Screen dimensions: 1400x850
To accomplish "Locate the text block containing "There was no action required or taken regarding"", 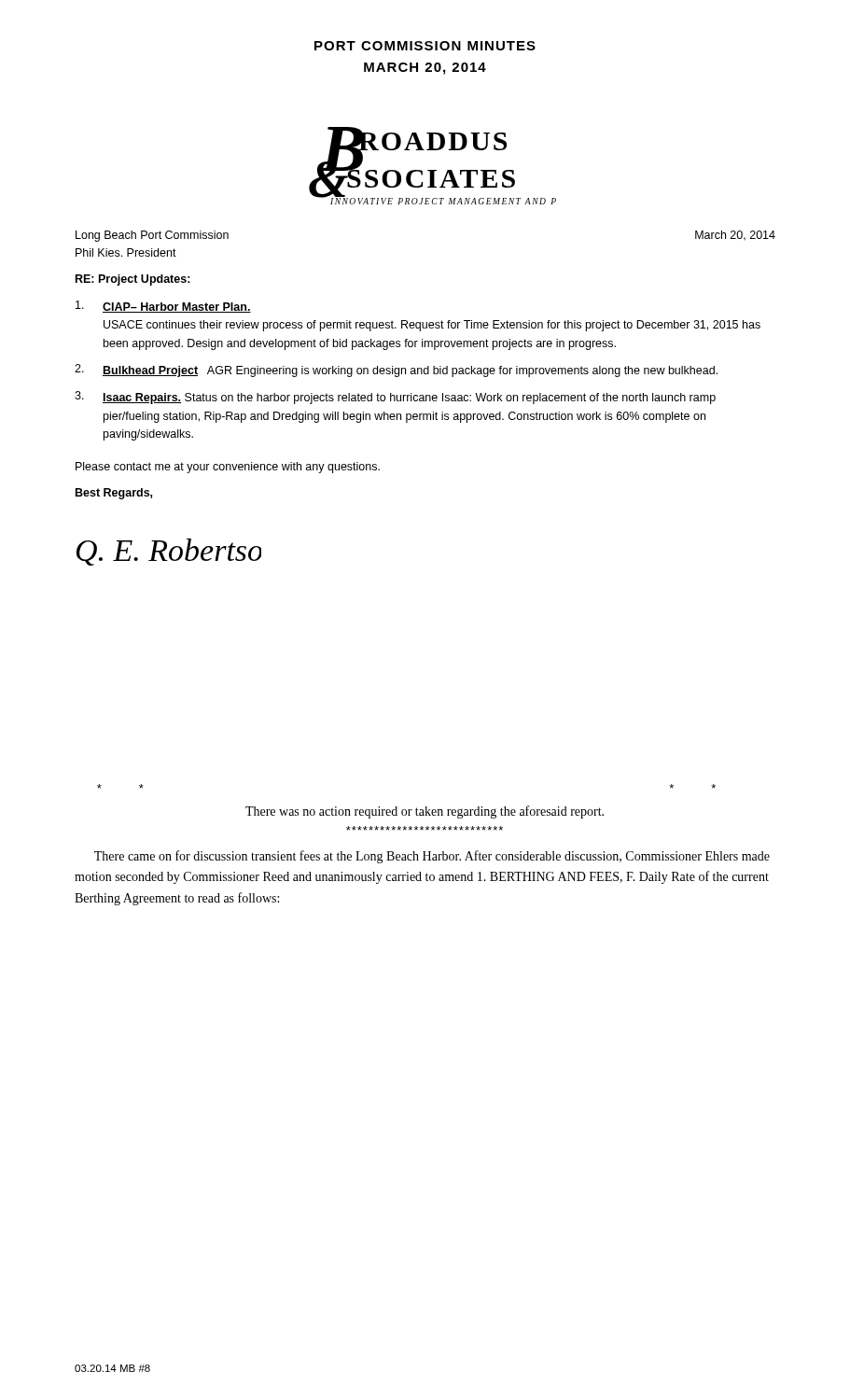I will pos(425,811).
